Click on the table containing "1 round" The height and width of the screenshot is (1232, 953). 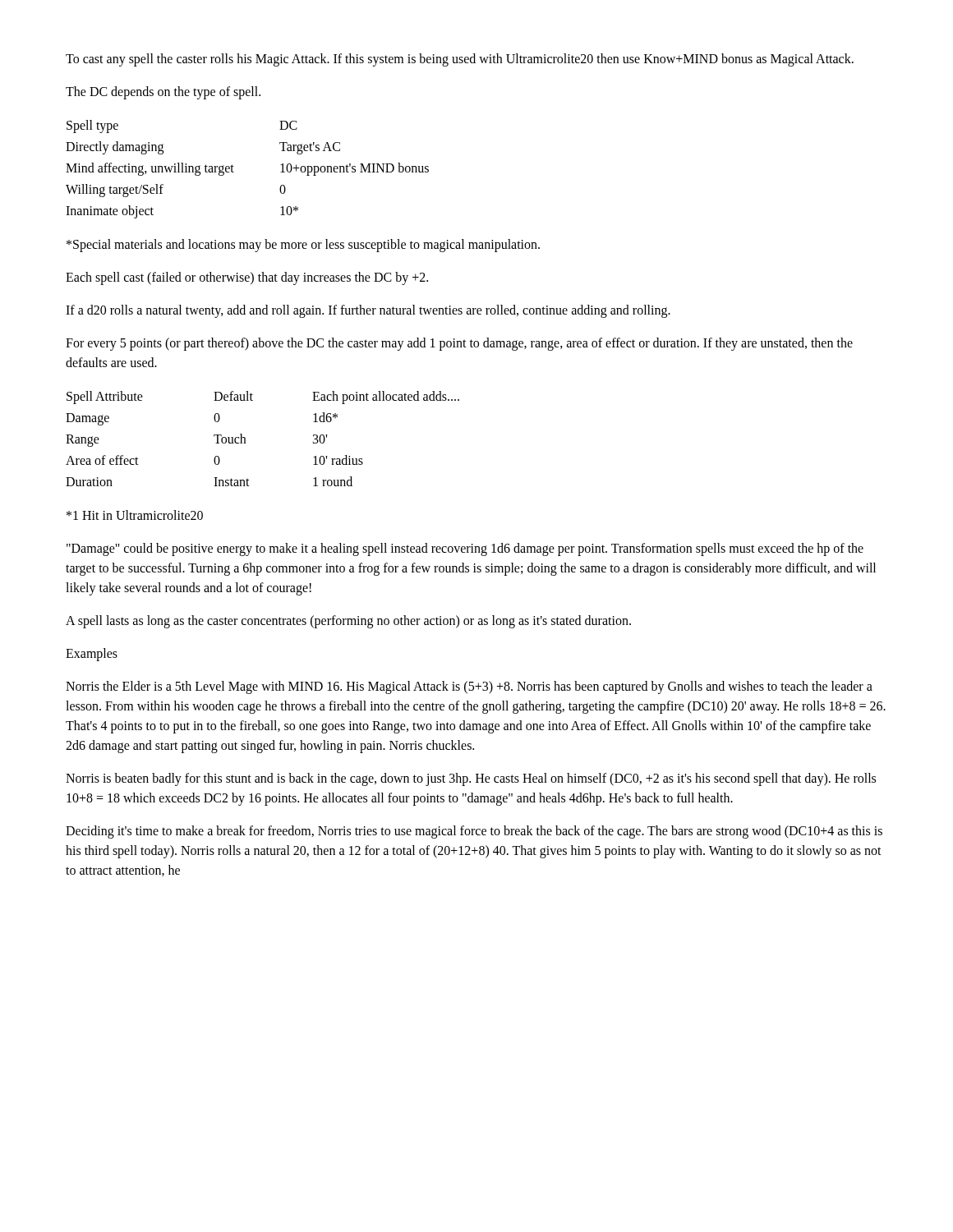(476, 439)
